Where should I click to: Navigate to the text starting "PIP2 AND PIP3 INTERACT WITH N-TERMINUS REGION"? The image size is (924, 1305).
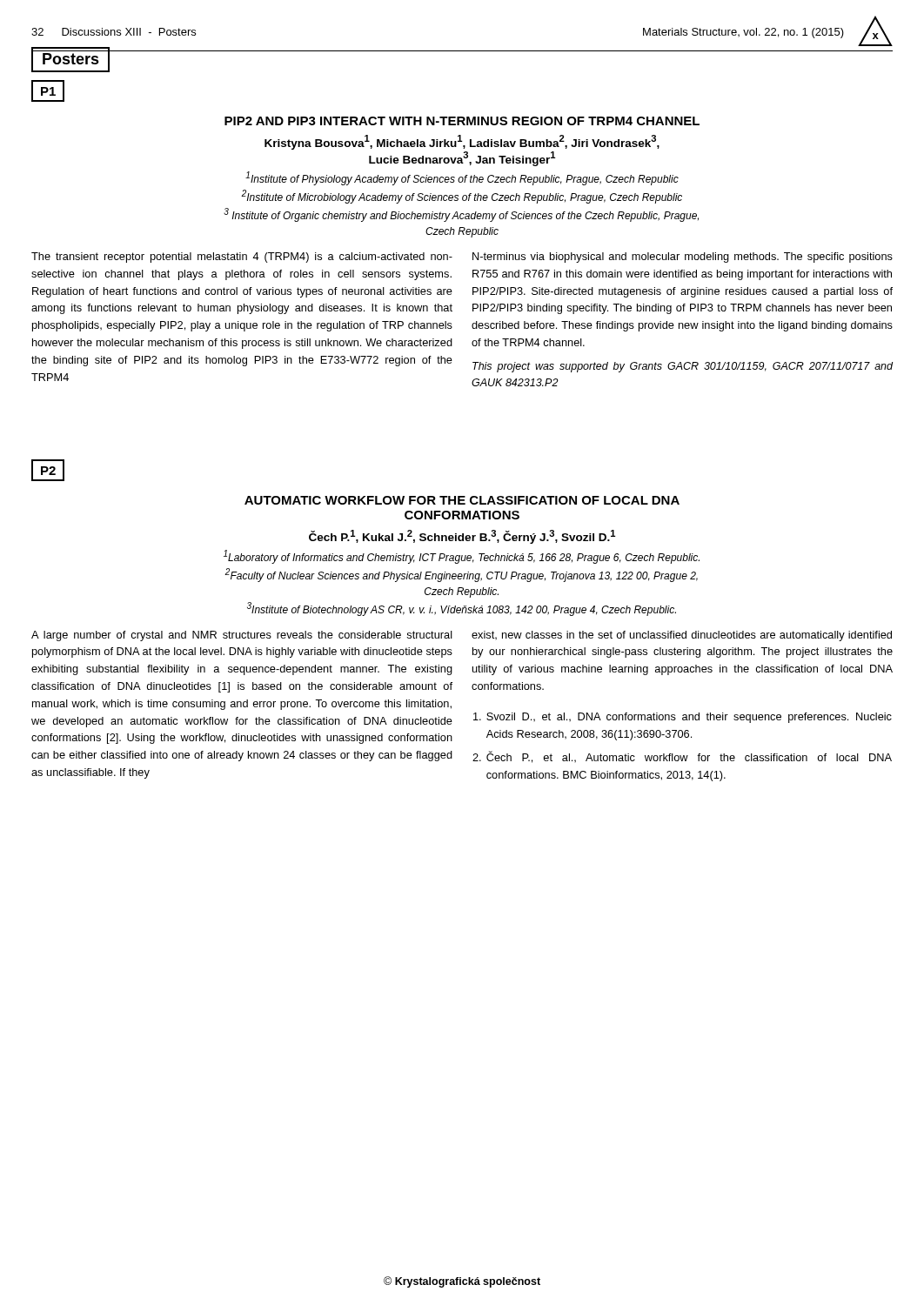pos(462,121)
